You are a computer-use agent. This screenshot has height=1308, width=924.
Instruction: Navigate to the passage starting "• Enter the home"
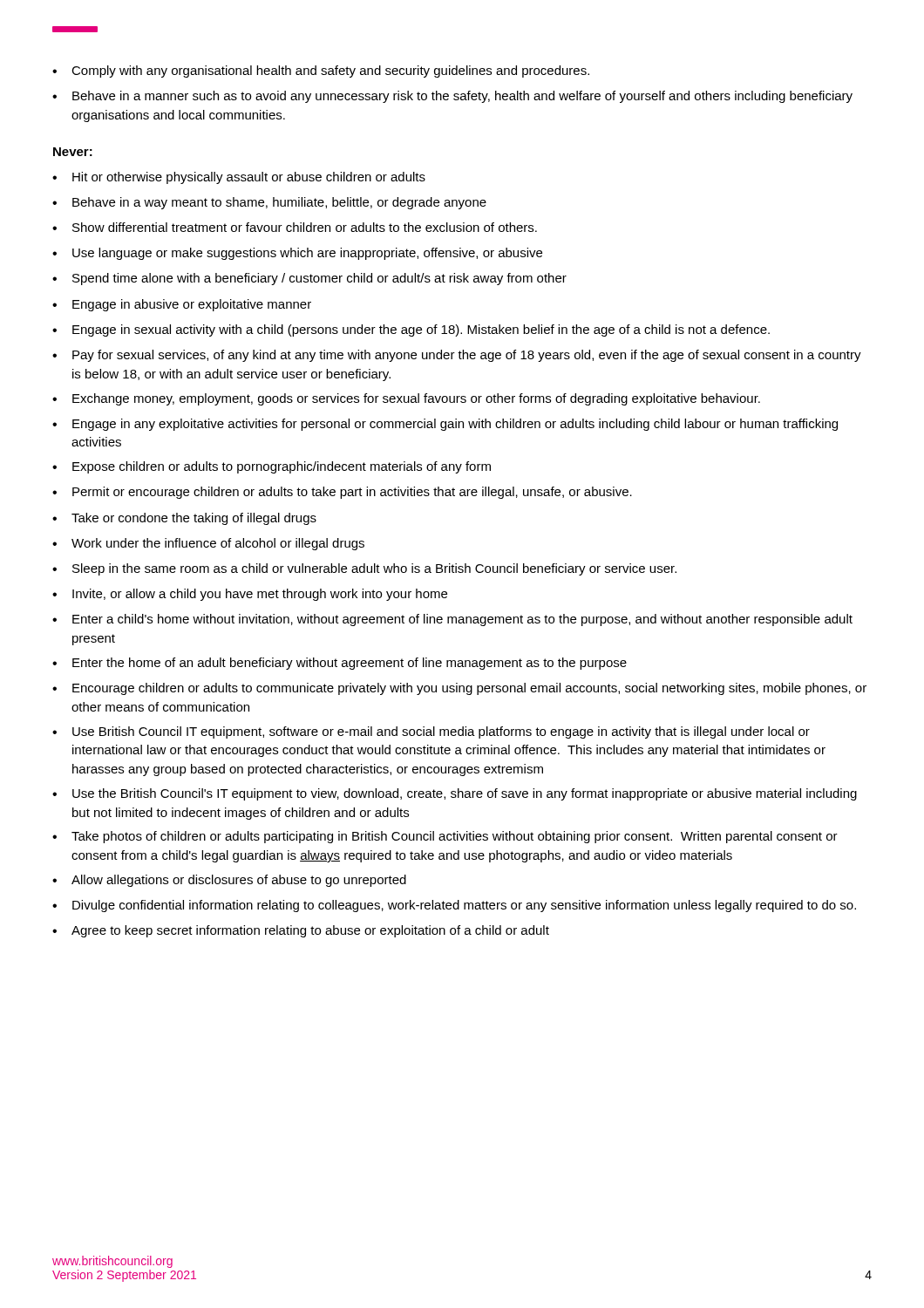pos(462,663)
